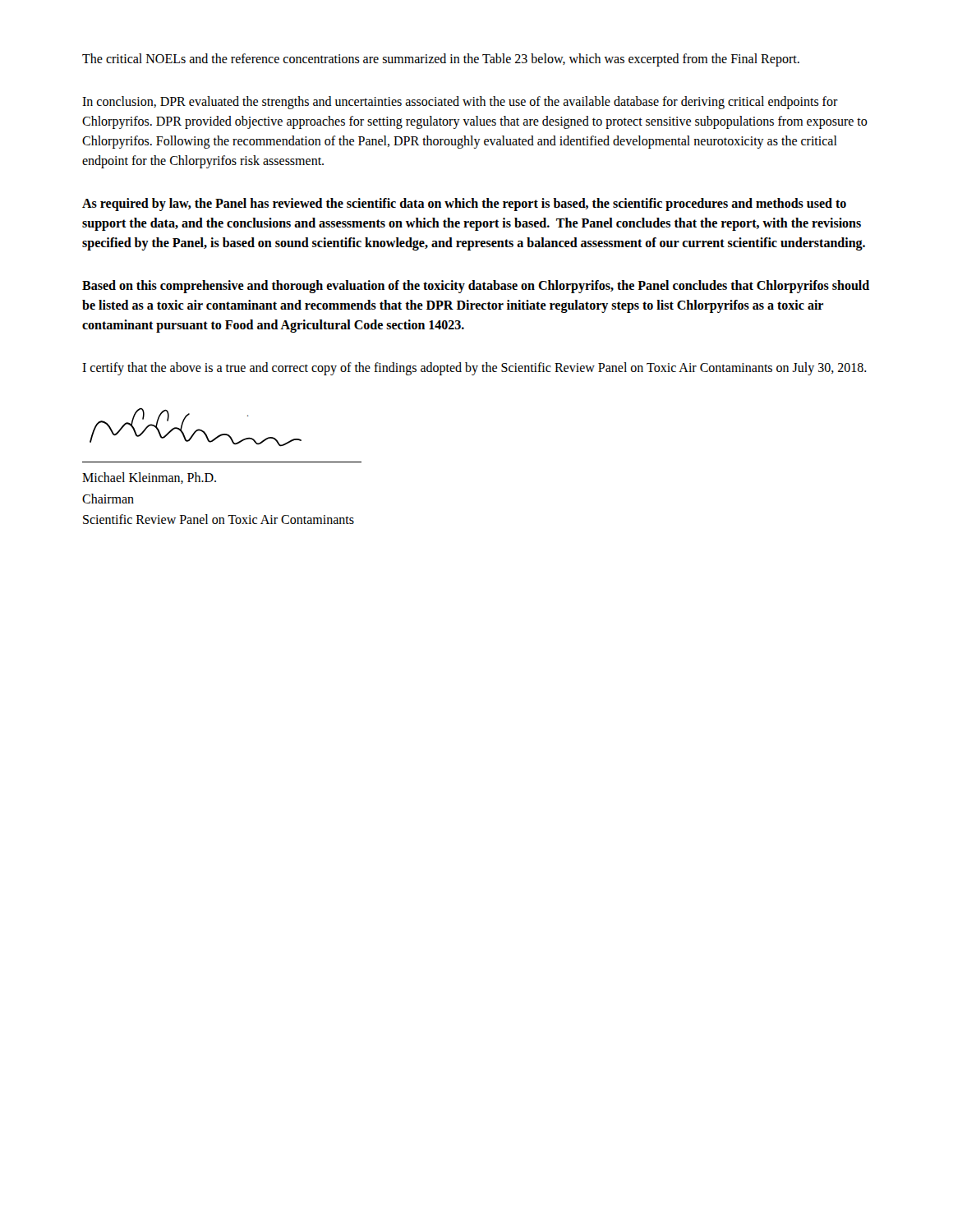
Task: Locate the region starting "Based on this comprehensive"
Action: pyautogui.click(x=476, y=305)
